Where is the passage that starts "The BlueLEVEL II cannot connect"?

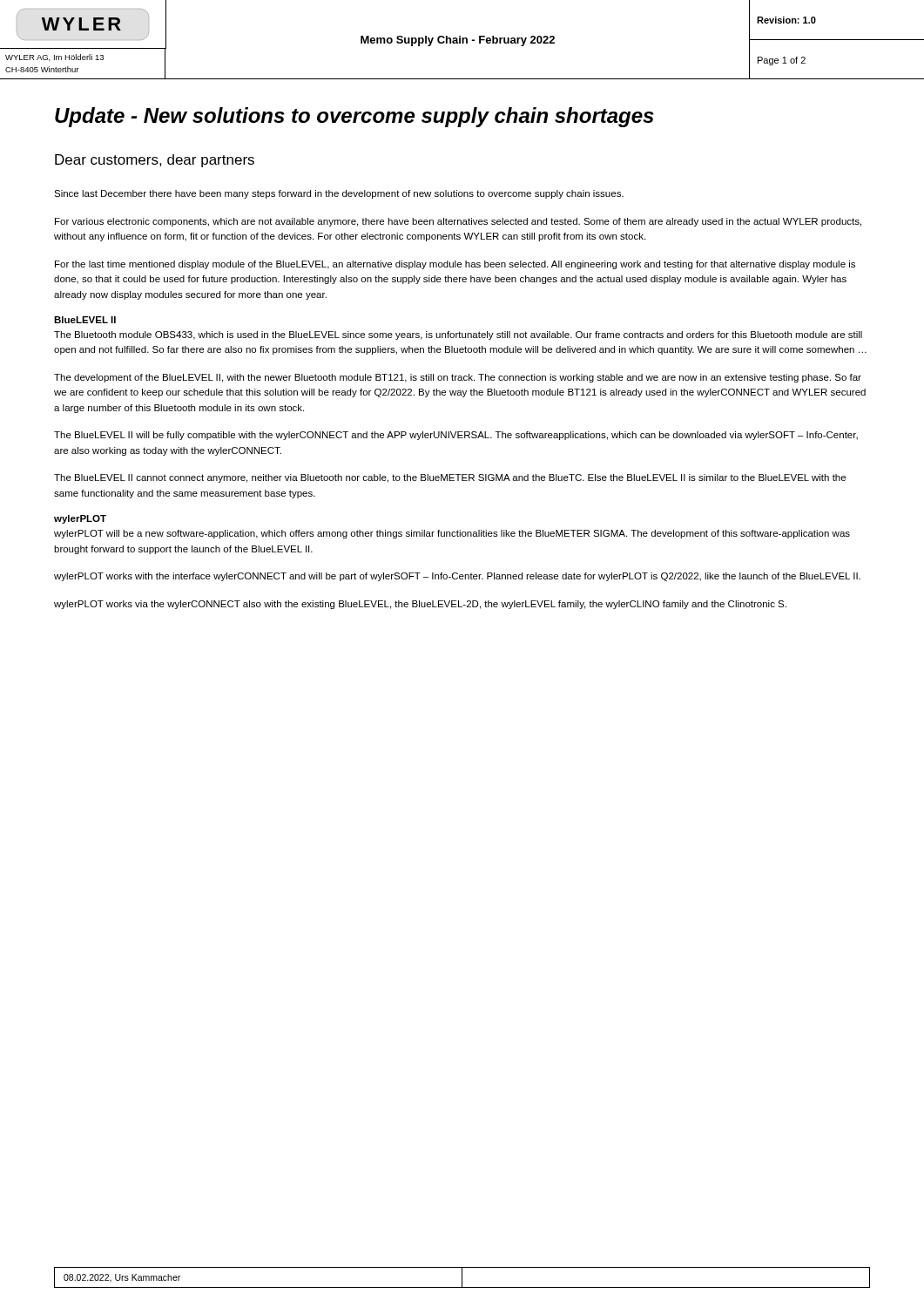[x=450, y=485]
